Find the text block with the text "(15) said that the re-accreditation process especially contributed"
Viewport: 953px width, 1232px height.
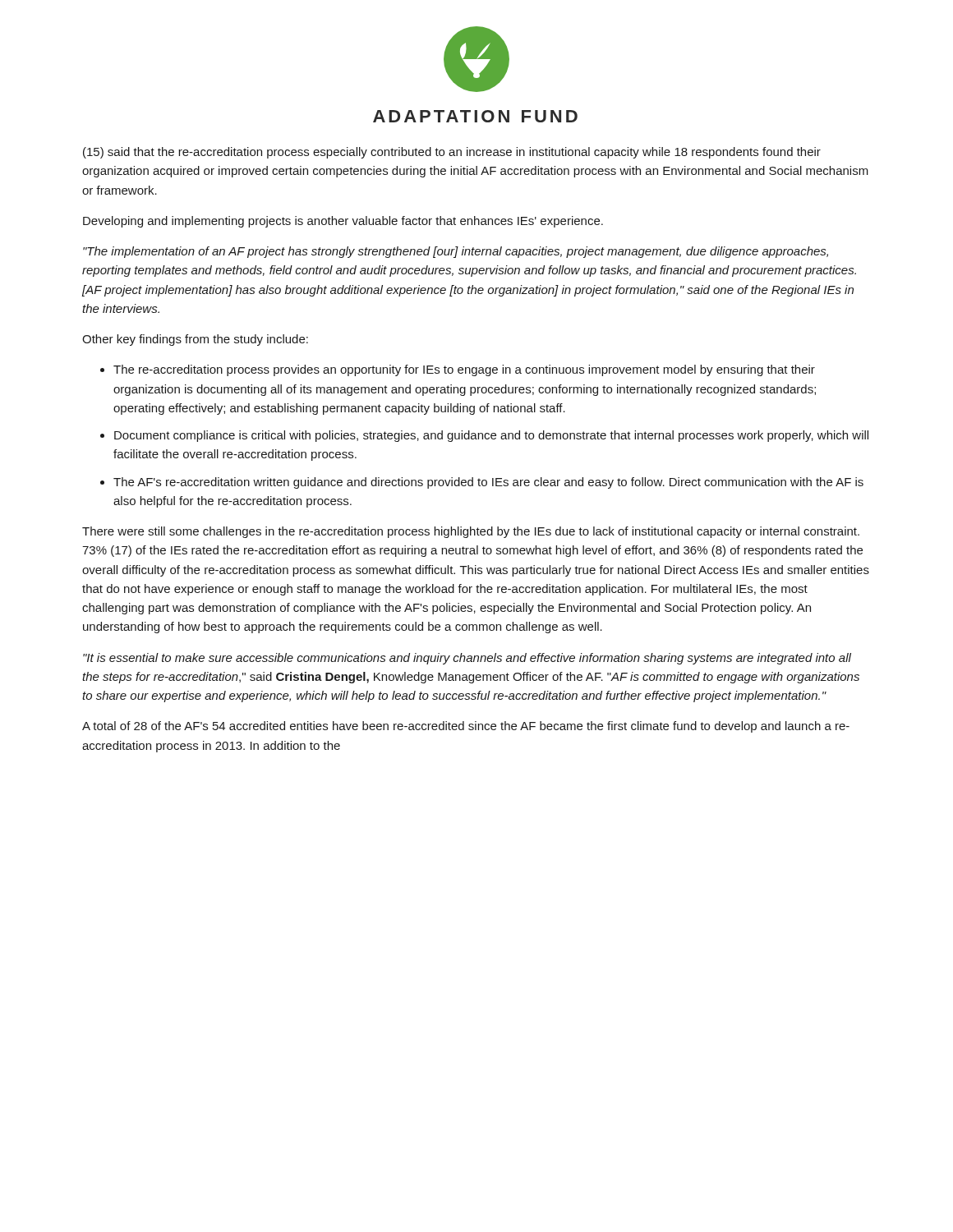475,171
